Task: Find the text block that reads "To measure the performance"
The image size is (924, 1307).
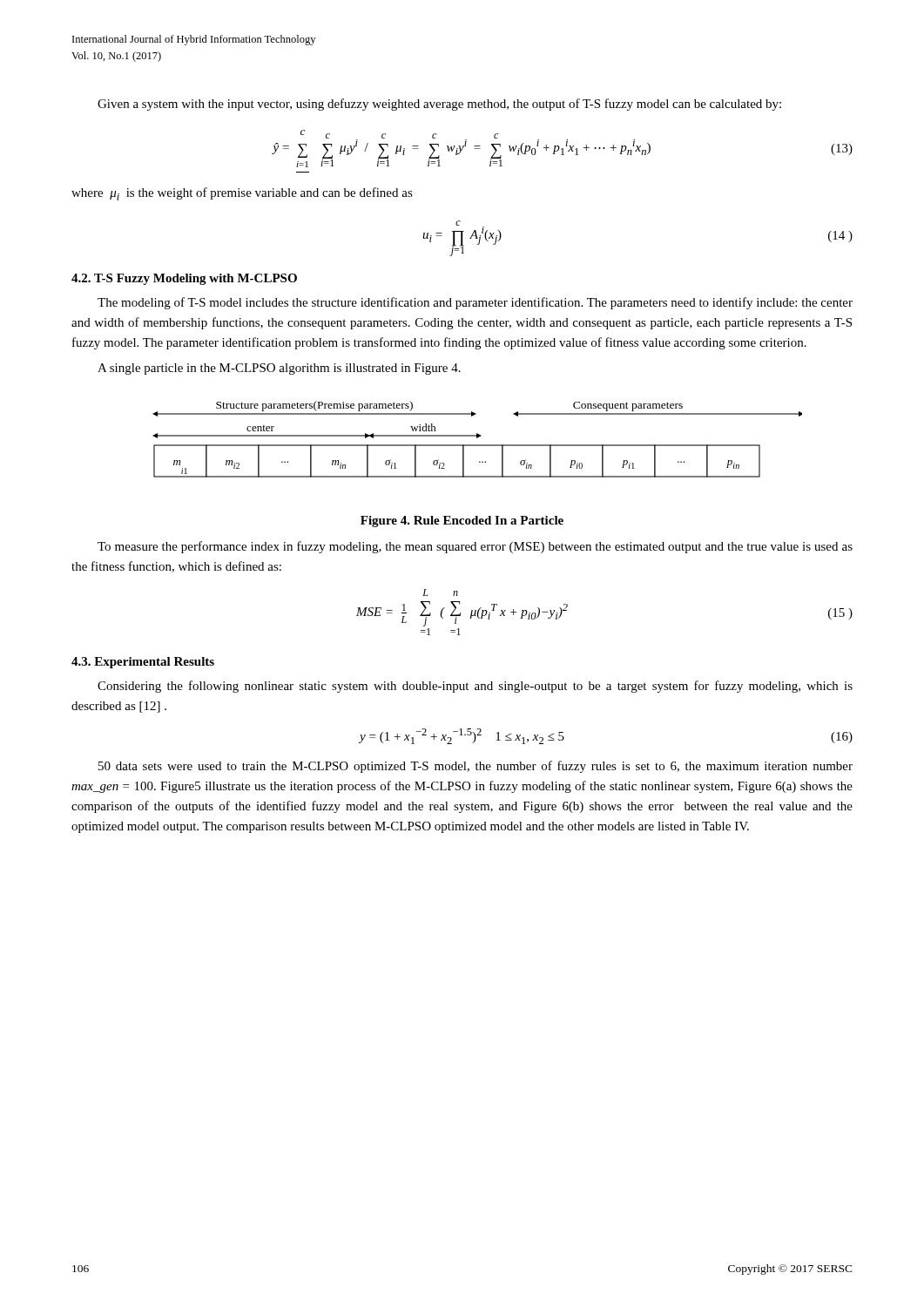Action: pyautogui.click(x=462, y=557)
